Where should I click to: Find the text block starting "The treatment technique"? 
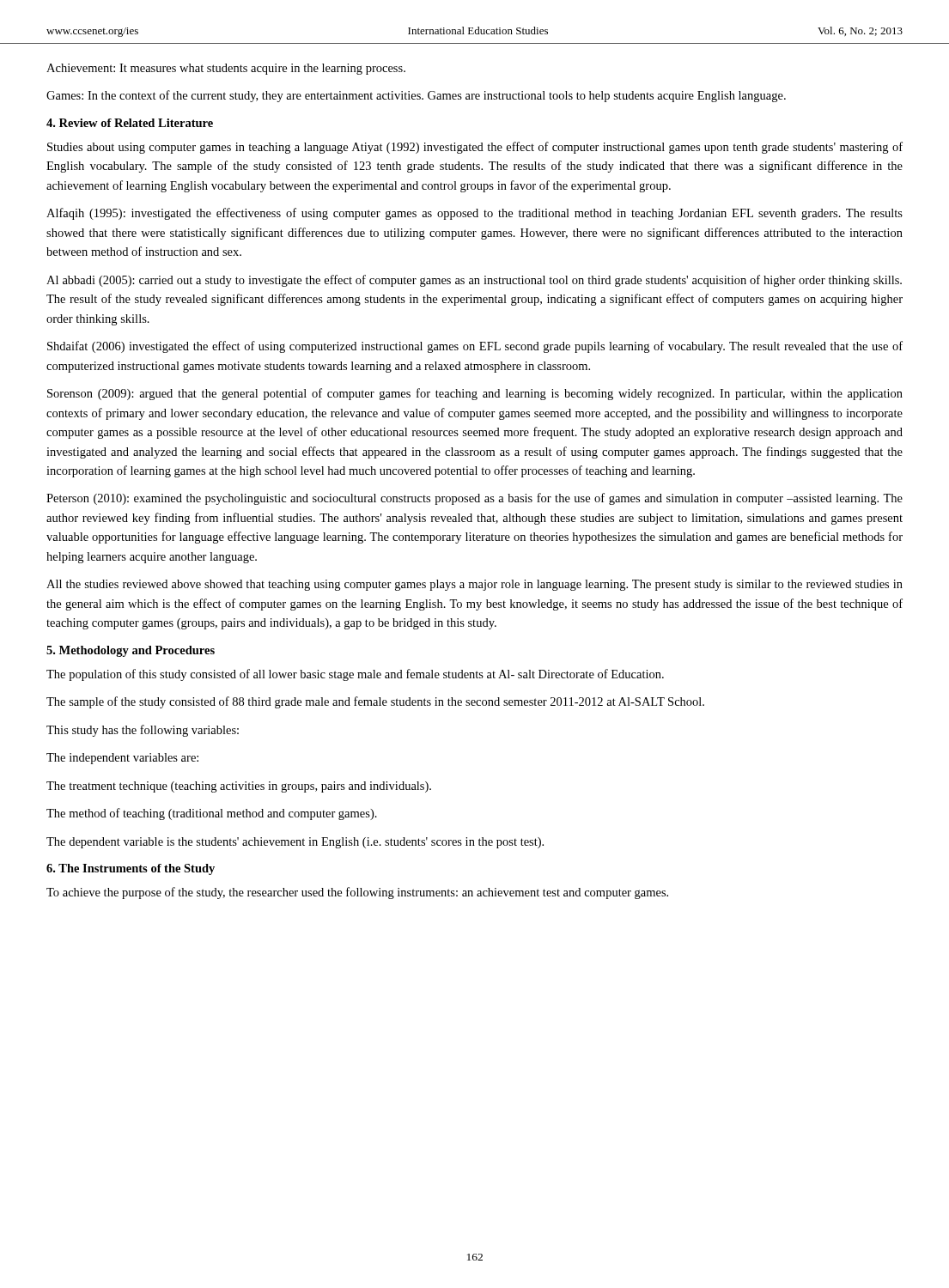tap(239, 787)
